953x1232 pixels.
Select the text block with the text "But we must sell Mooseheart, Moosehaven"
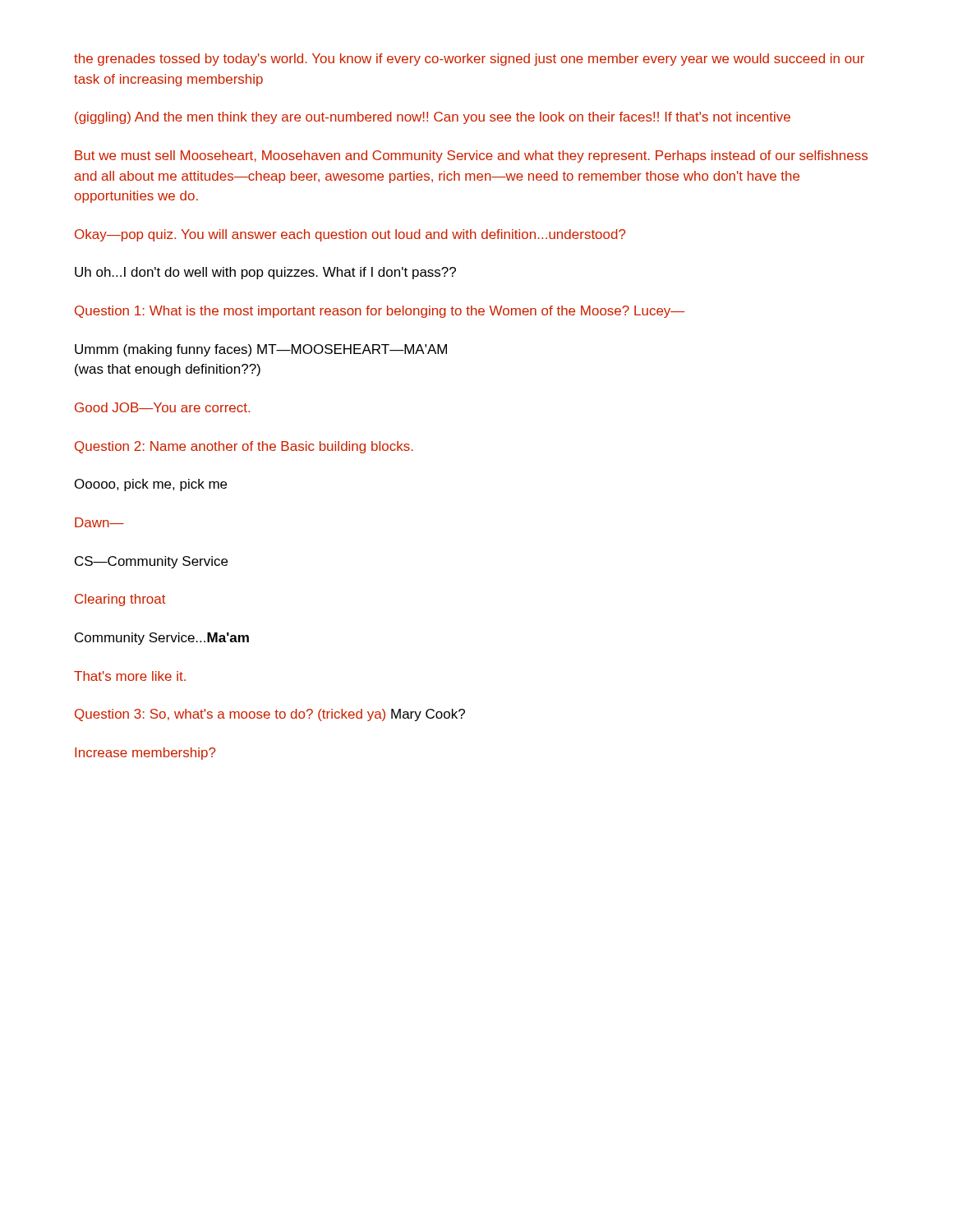tap(471, 176)
